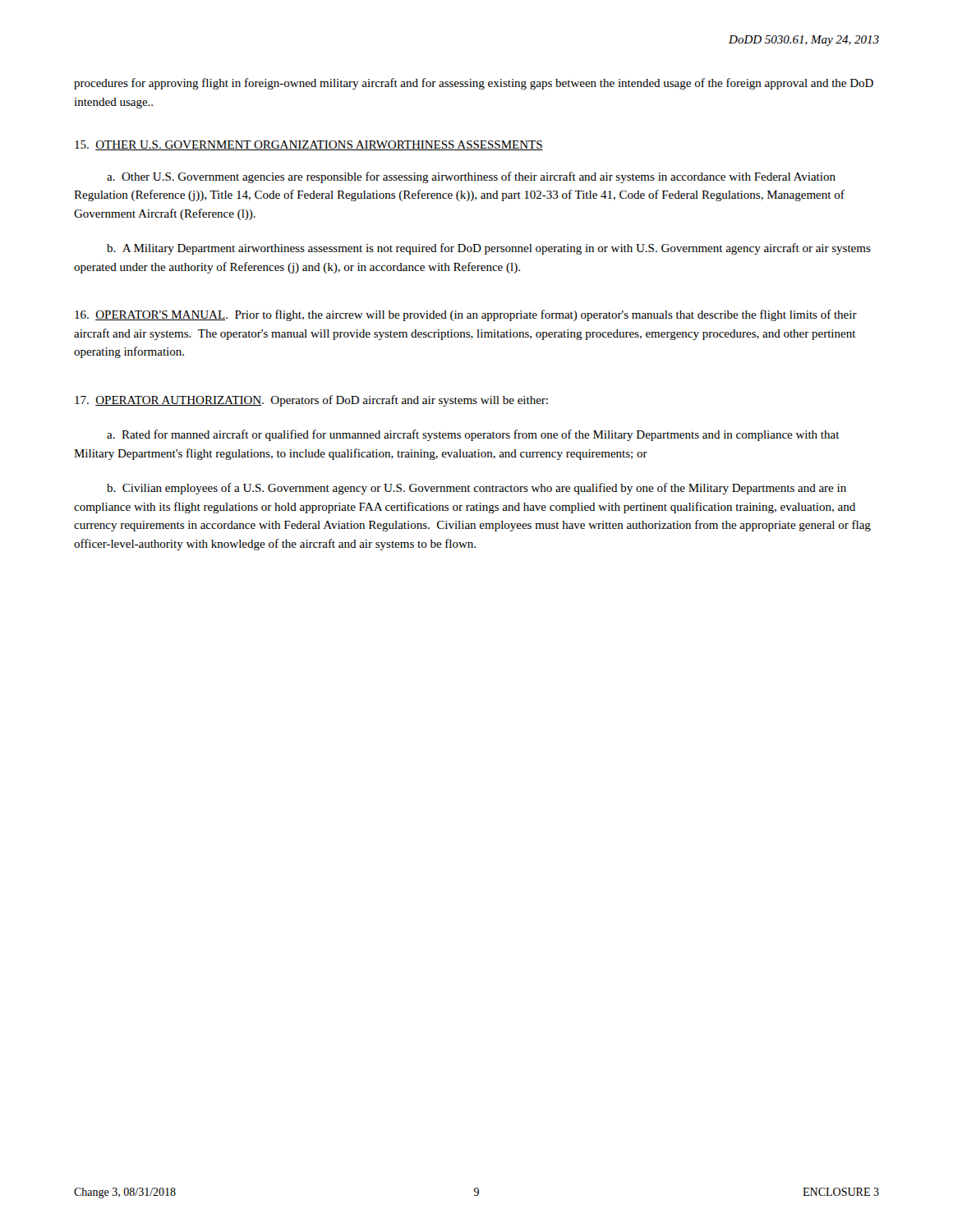Find the text block that reads "a. Rated for"

click(457, 444)
